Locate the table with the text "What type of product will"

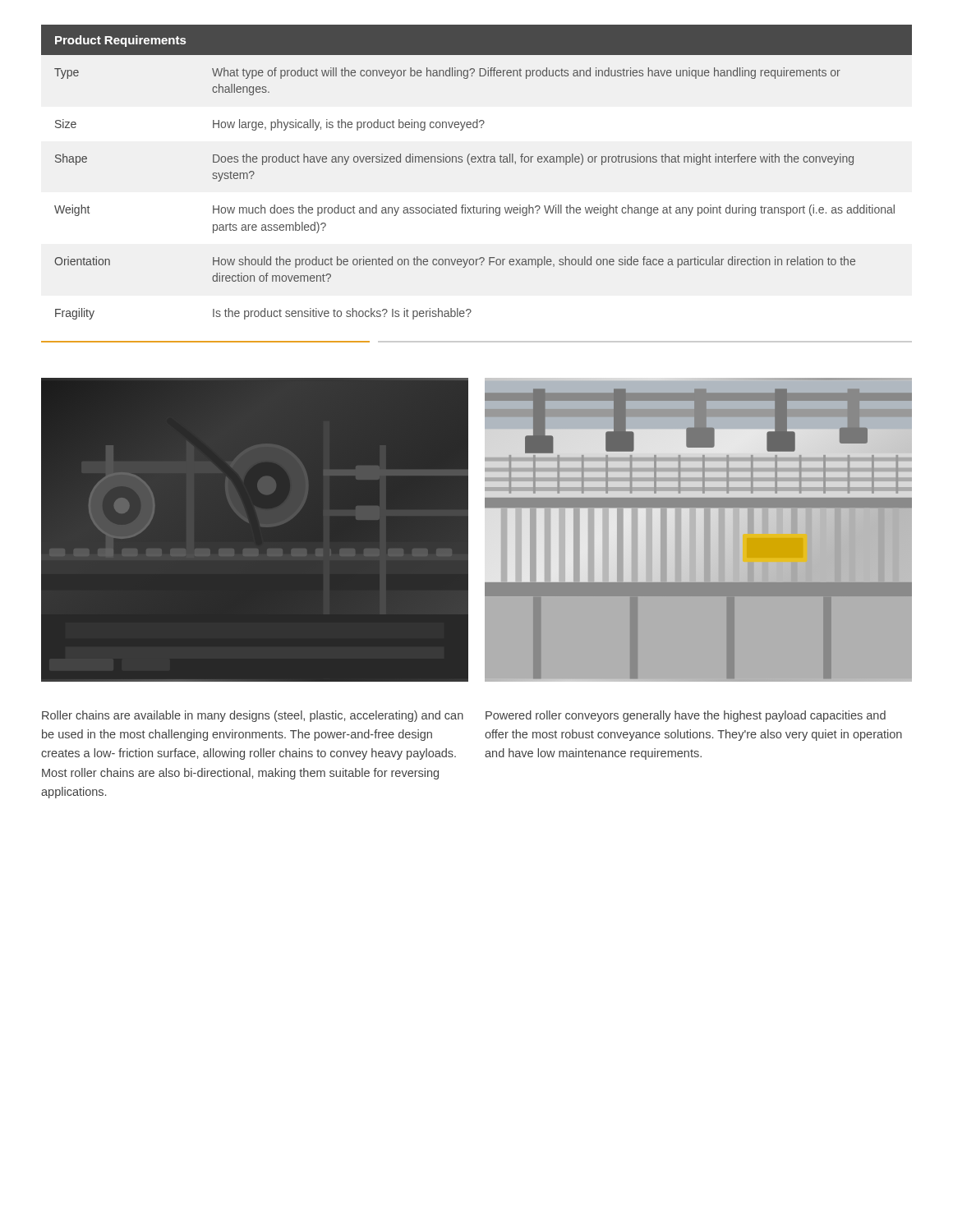click(x=476, y=177)
